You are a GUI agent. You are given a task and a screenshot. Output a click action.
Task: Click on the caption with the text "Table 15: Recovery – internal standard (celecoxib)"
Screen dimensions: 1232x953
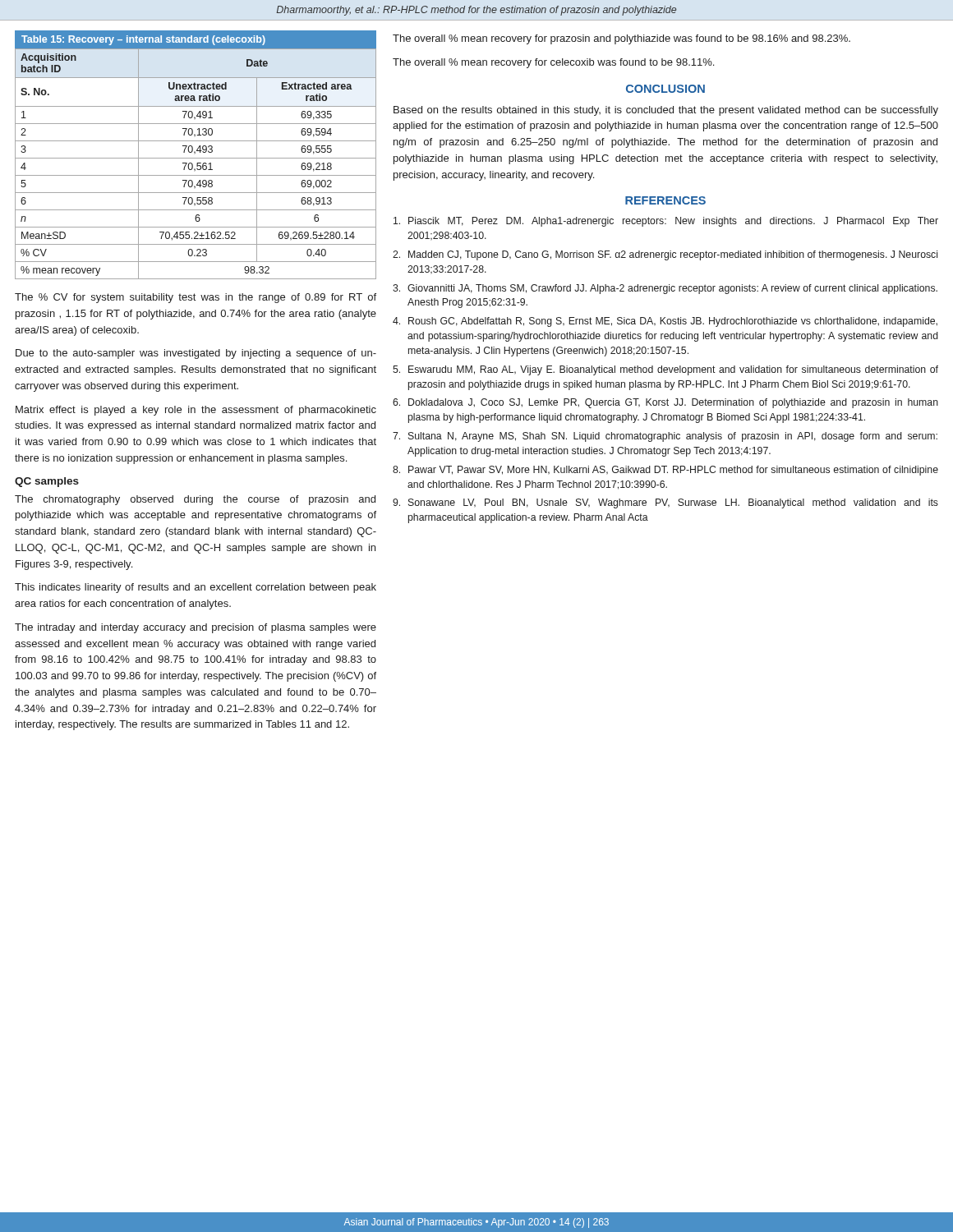point(143,39)
